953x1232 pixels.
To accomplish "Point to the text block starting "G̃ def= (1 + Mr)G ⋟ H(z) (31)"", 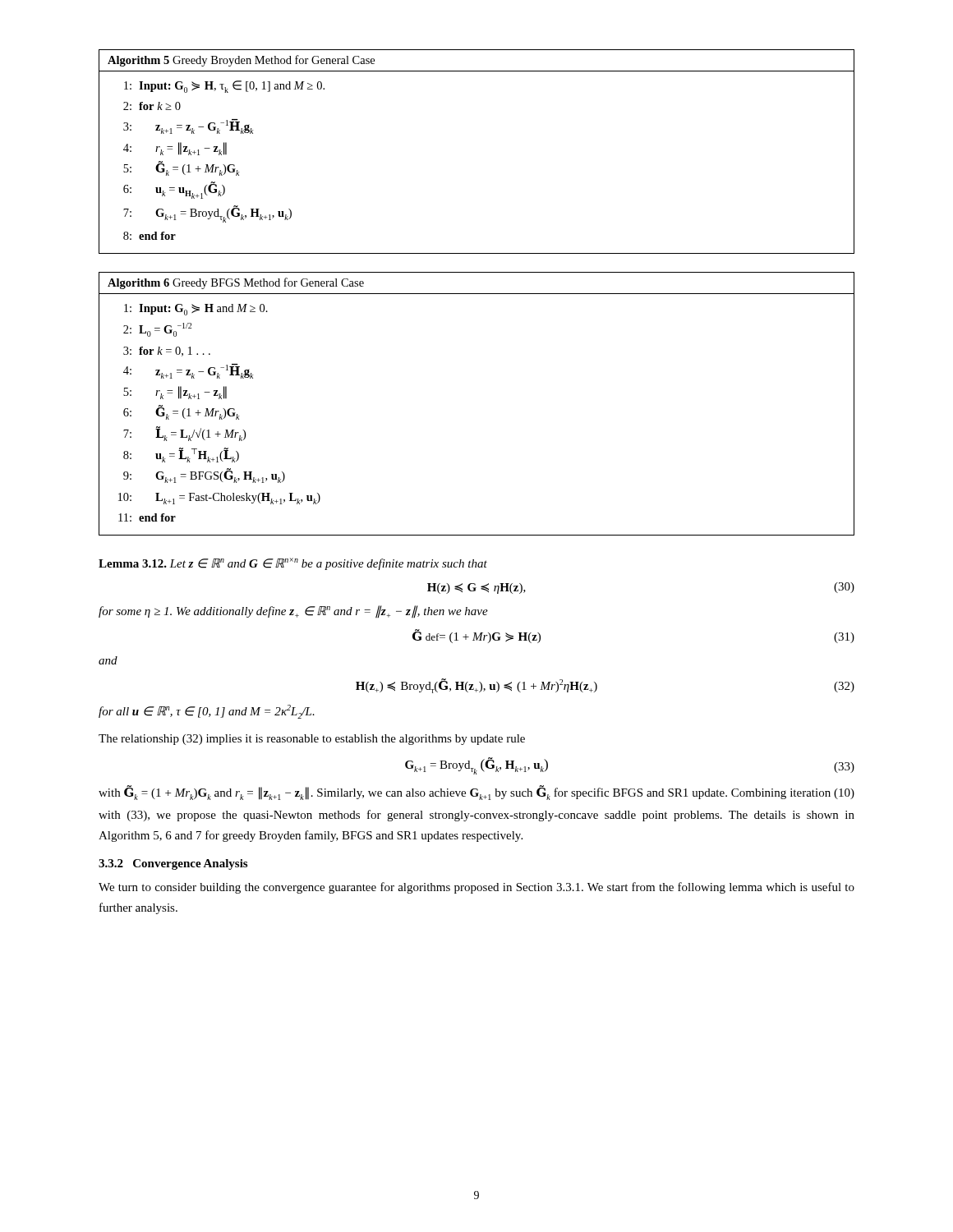I will click(482, 635).
